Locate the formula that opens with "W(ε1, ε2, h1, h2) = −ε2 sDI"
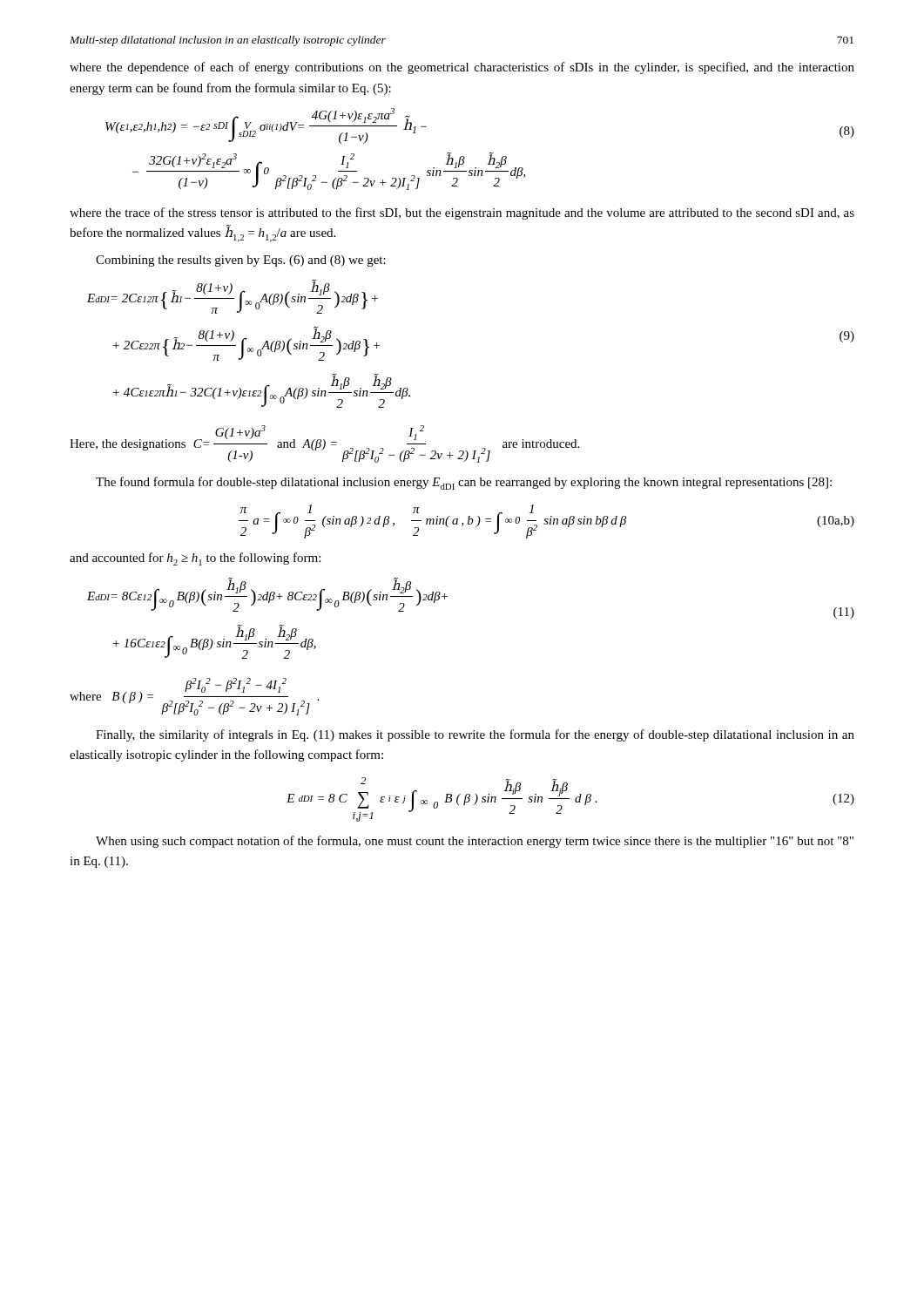Image resolution: width=924 pixels, height=1307 pixels. [462, 151]
